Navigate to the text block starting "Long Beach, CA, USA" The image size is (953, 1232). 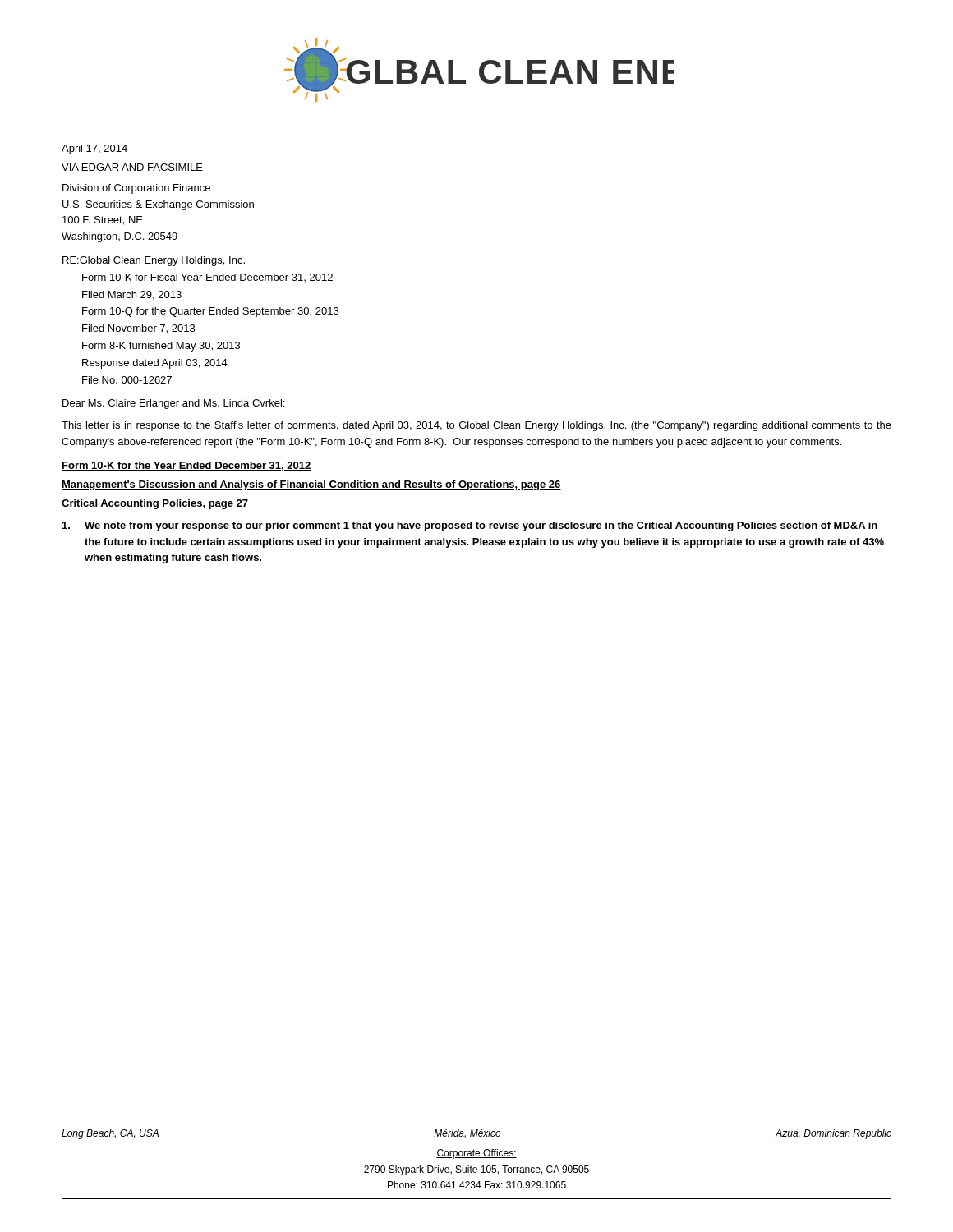[110, 1134]
